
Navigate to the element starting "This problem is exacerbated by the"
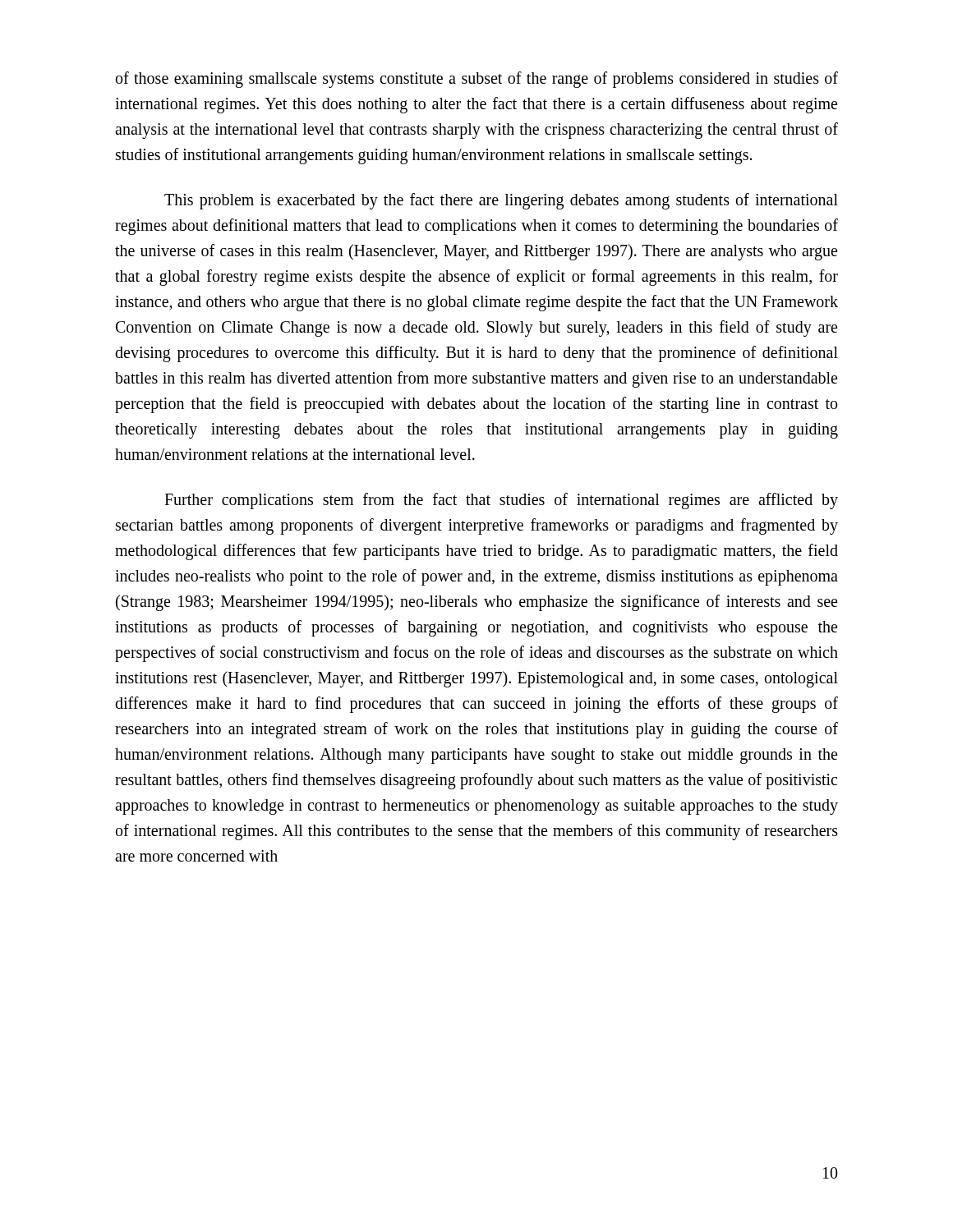476,327
